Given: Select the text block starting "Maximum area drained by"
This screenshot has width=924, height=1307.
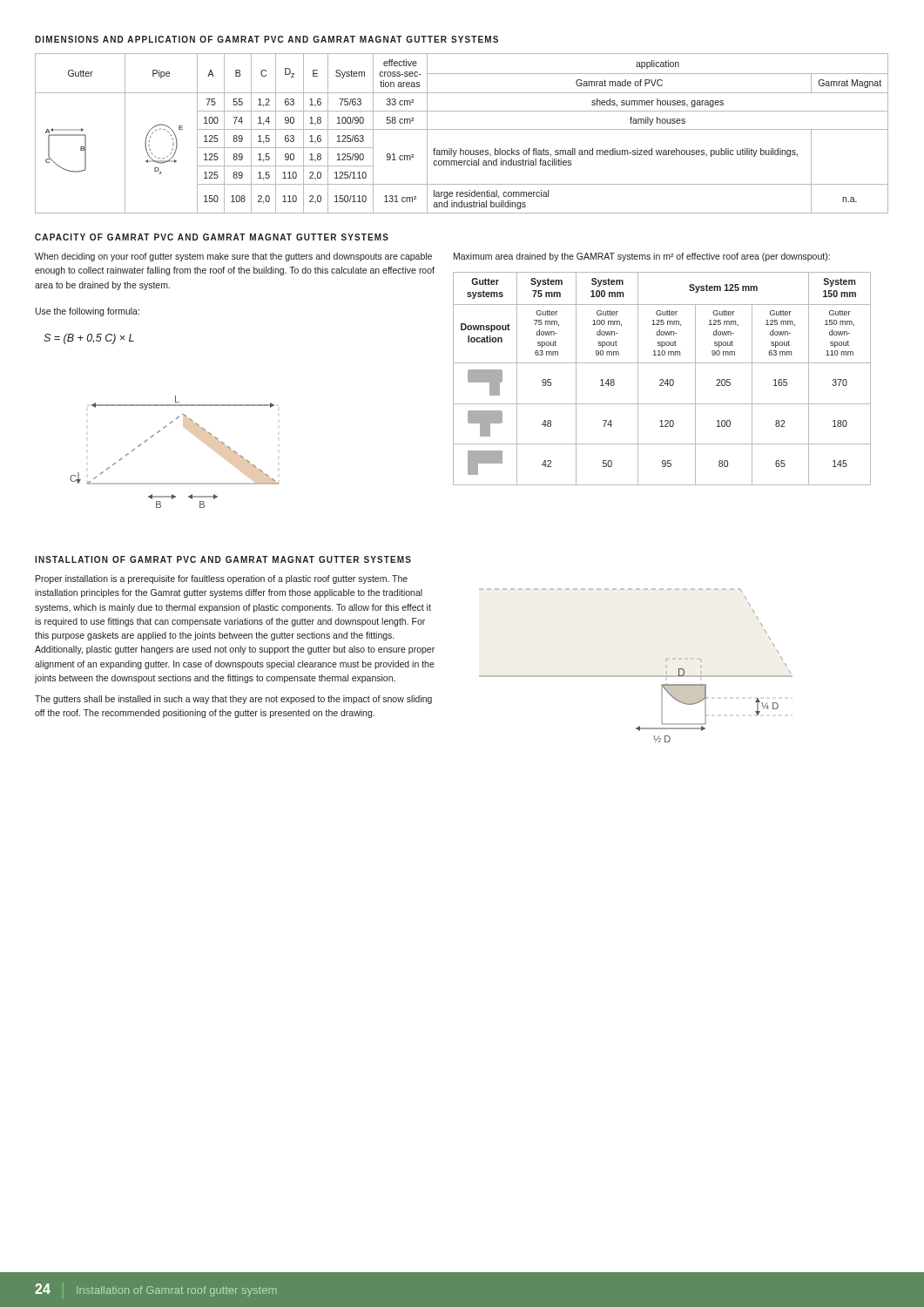Looking at the screenshot, I should [642, 256].
